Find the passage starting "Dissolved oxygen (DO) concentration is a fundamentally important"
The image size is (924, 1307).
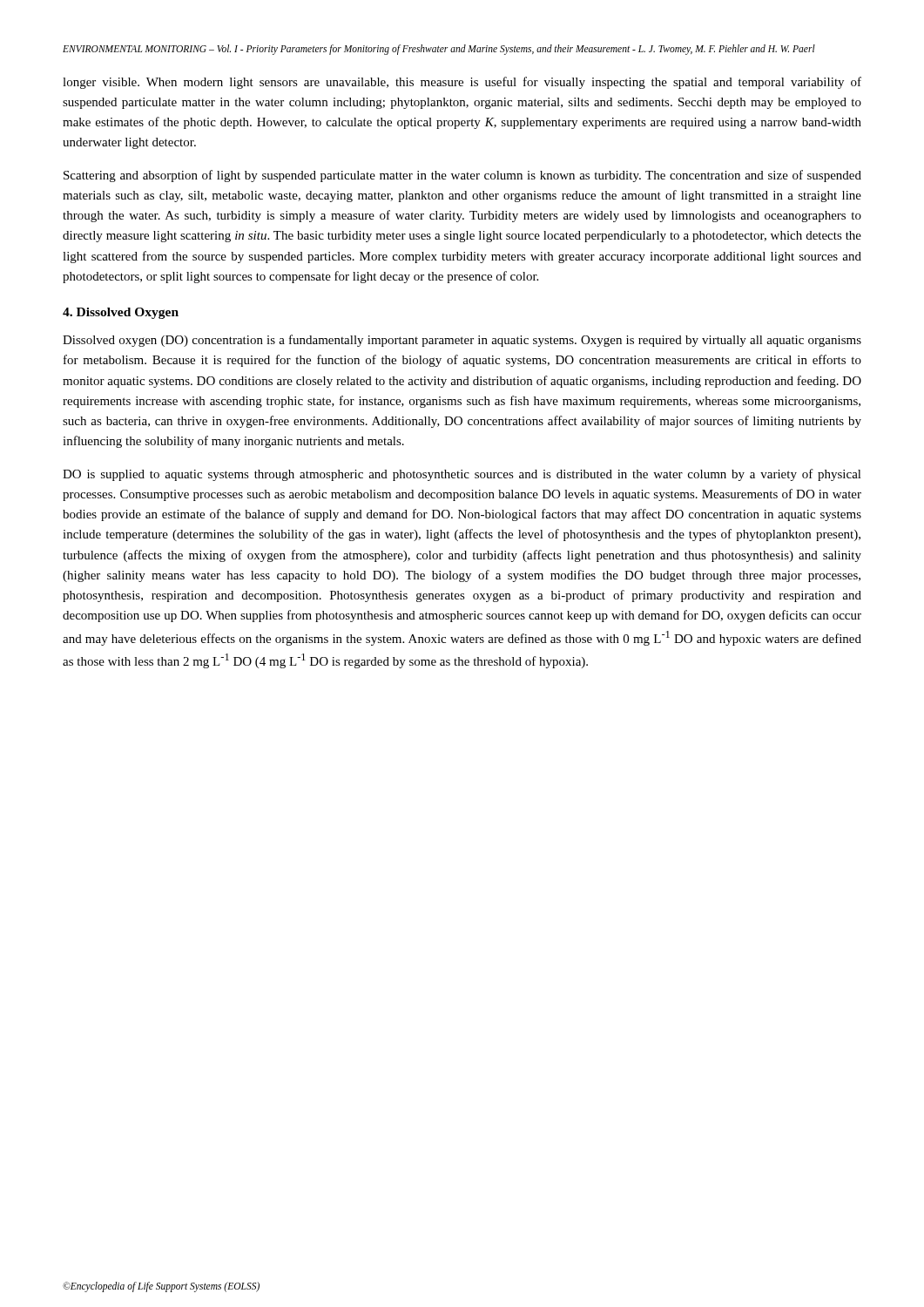coord(462,391)
